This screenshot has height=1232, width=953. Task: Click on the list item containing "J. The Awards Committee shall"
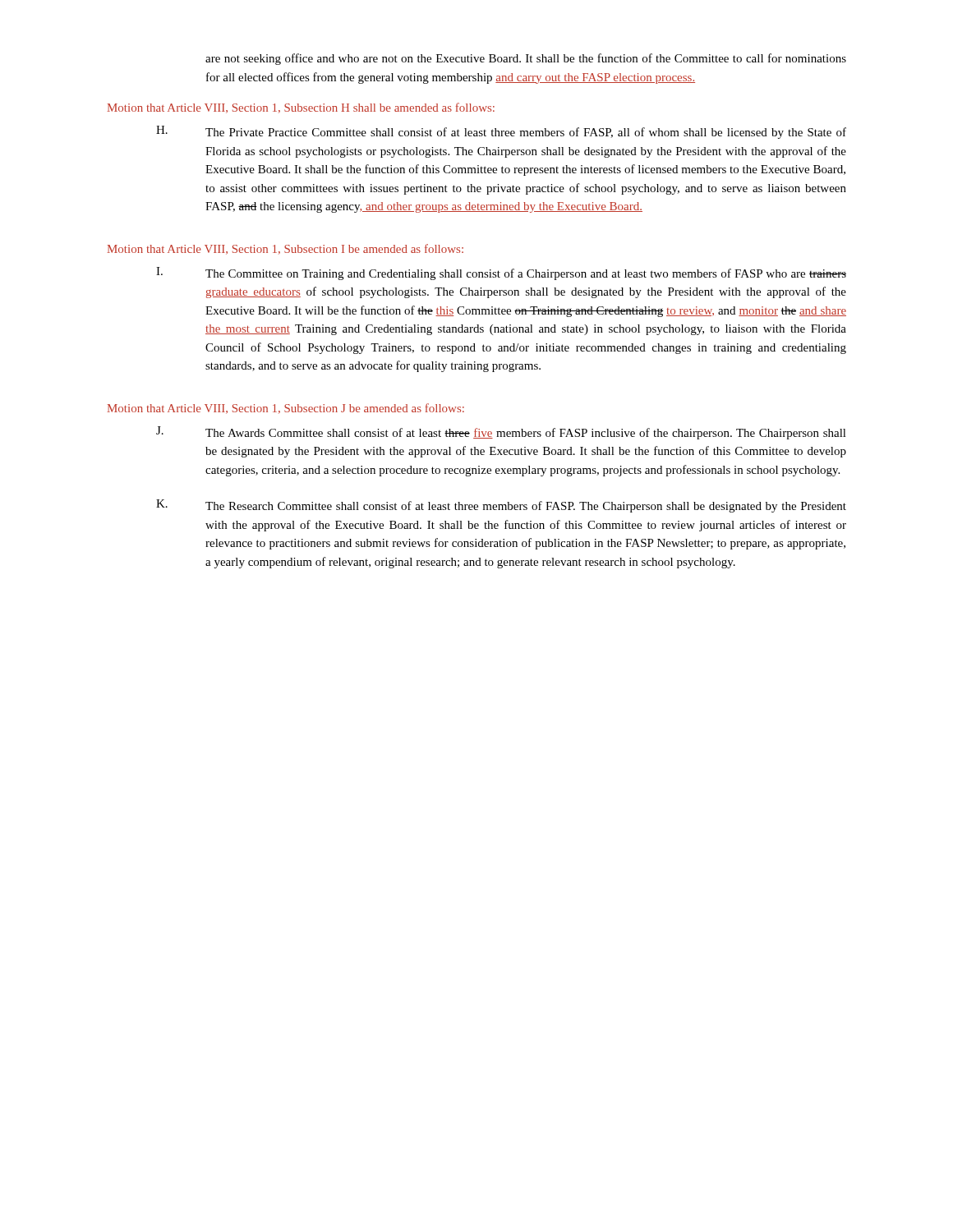pos(476,451)
